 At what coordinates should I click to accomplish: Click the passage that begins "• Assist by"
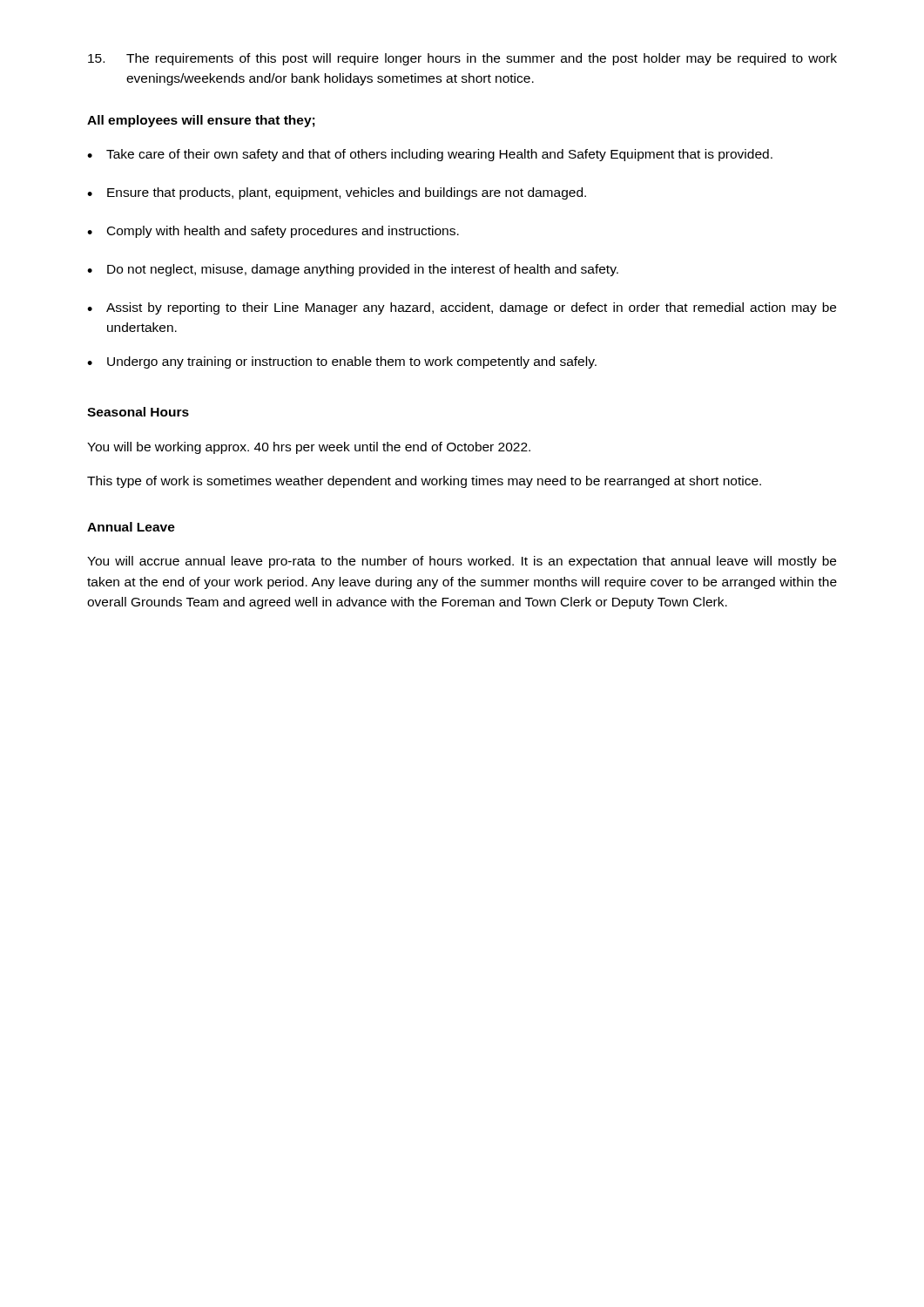tap(462, 317)
